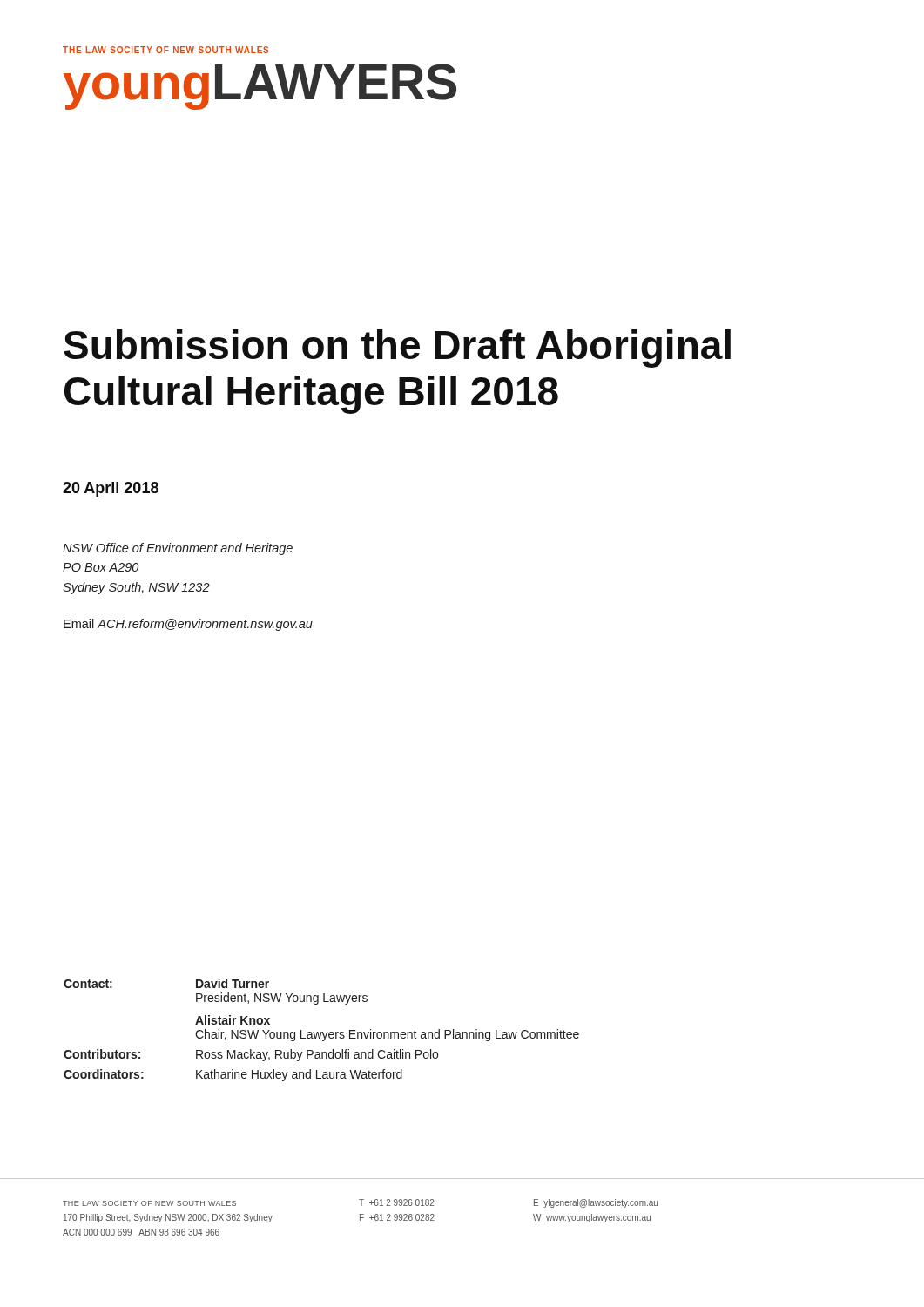Find the block on this page that starts "NSW Office of Environment and Heritage"
Screen dimensions: 1307x924
pos(178,549)
